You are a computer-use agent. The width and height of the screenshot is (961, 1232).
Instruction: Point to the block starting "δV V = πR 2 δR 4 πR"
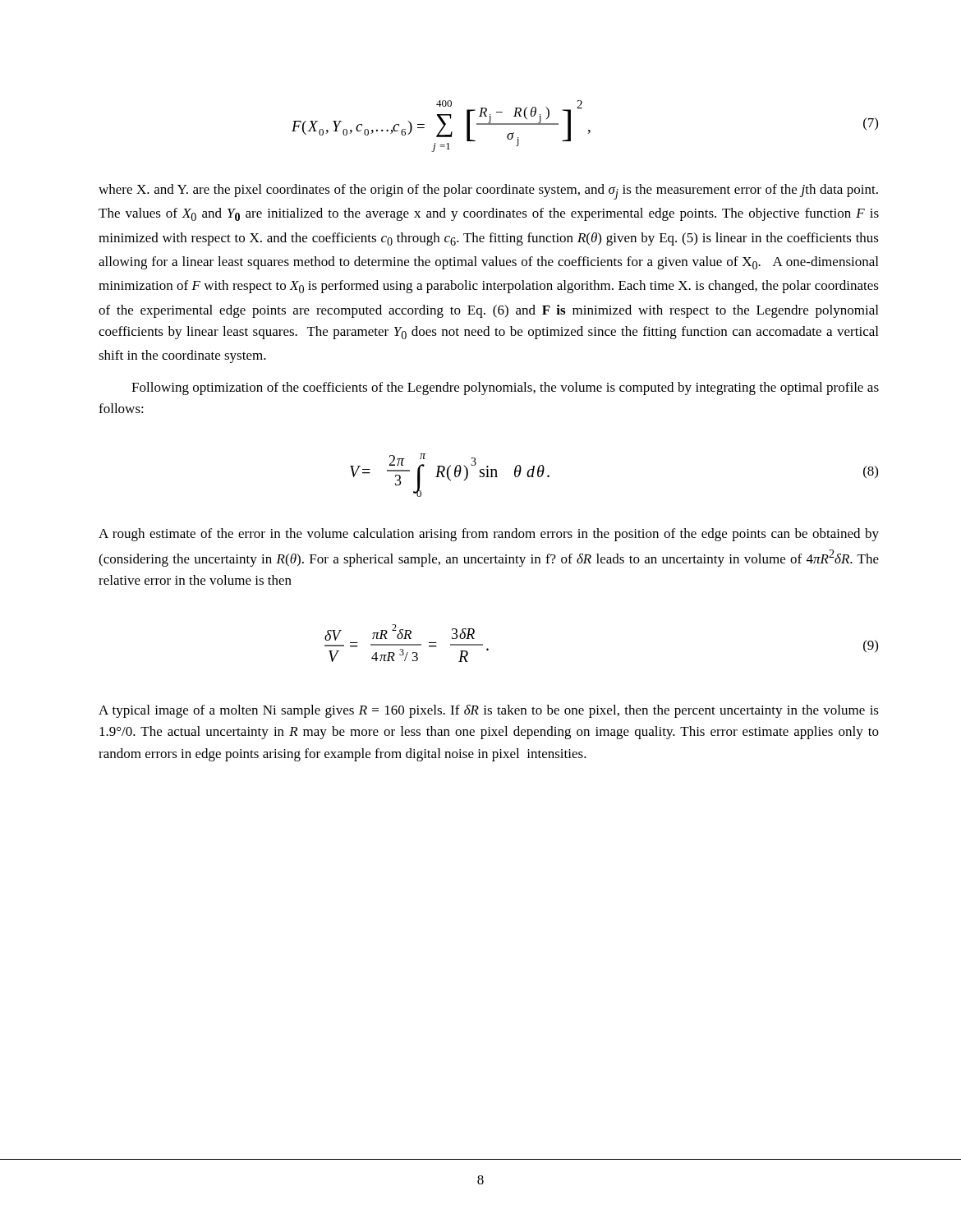(x=395, y=644)
